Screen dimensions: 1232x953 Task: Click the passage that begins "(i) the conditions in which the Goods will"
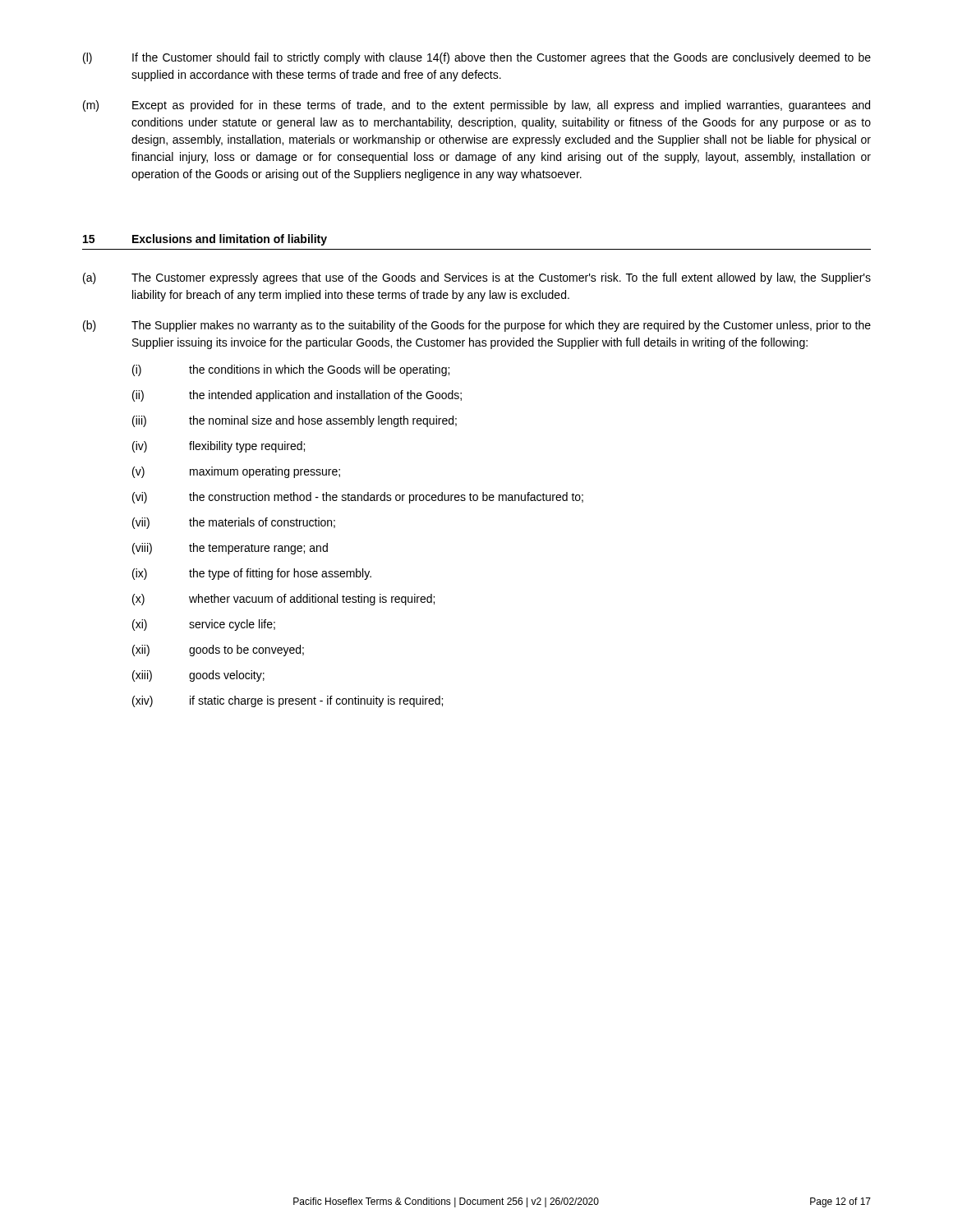(x=291, y=370)
